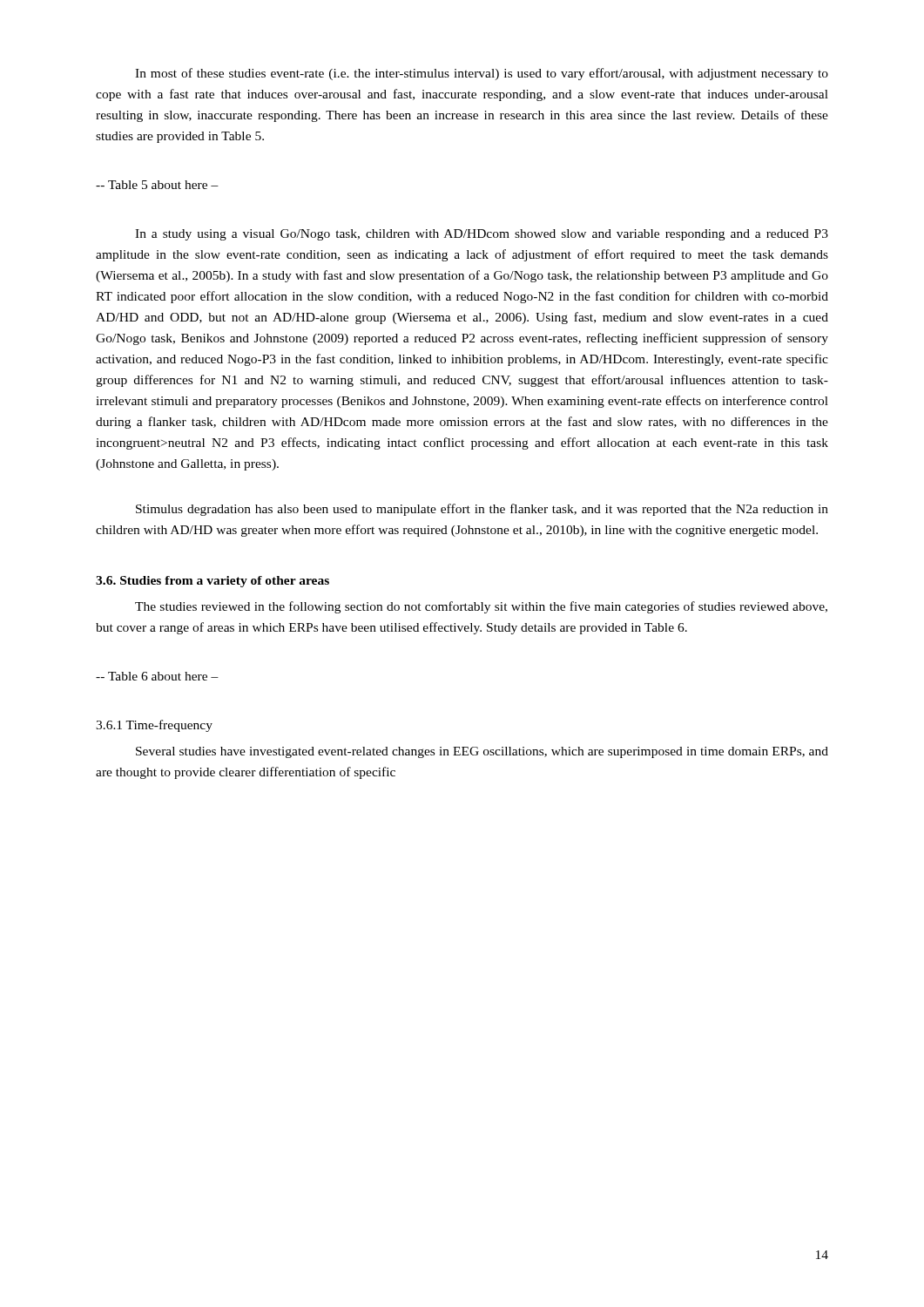Select the text block containing "Several studies have investigated event-related changes in EEG"
924x1307 pixels.
[462, 762]
